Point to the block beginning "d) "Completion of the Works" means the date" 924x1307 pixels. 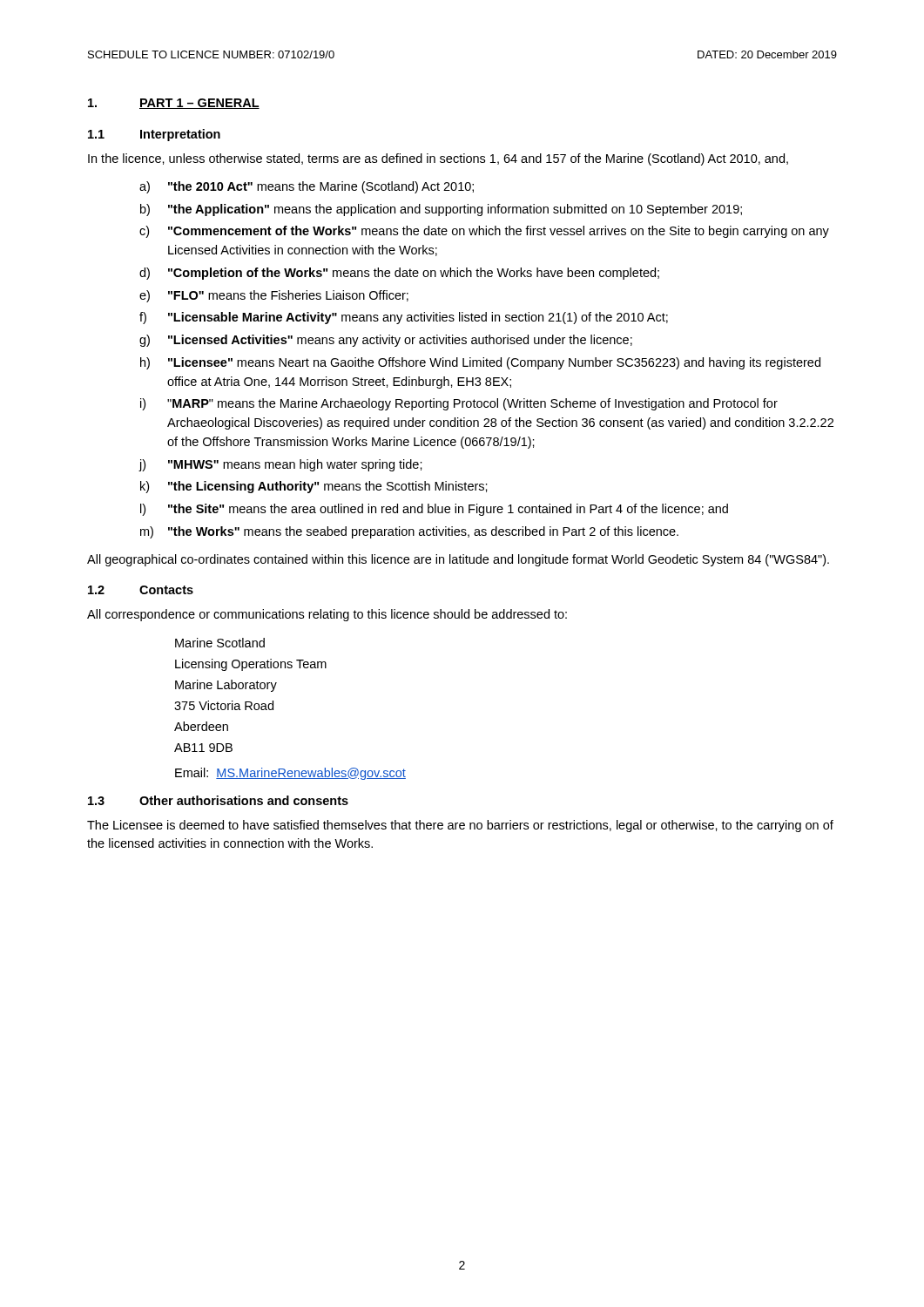click(488, 273)
